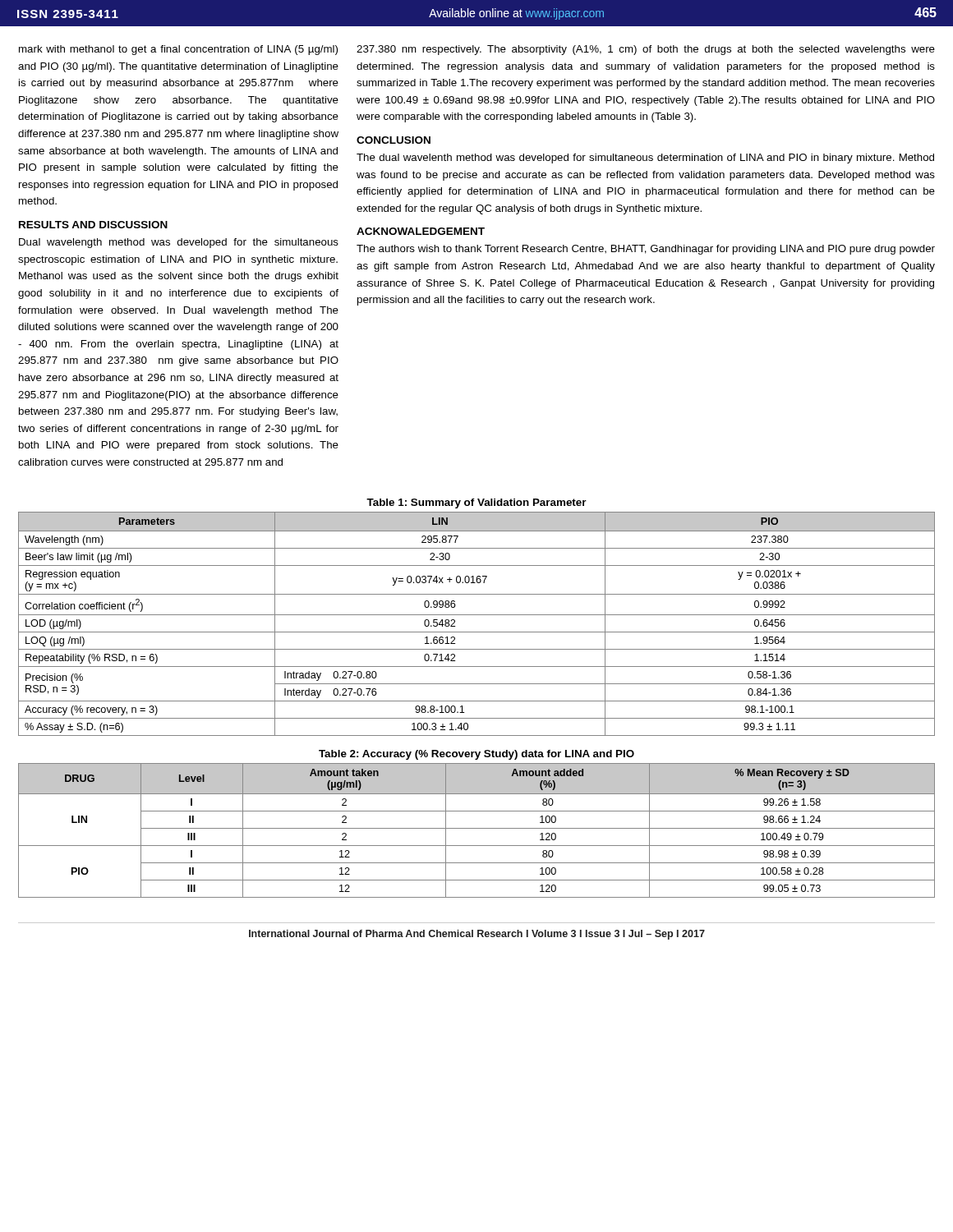Select the block starting "Table 2: Accuracy (% Recovery"
Image resolution: width=953 pixels, height=1232 pixels.
(476, 753)
